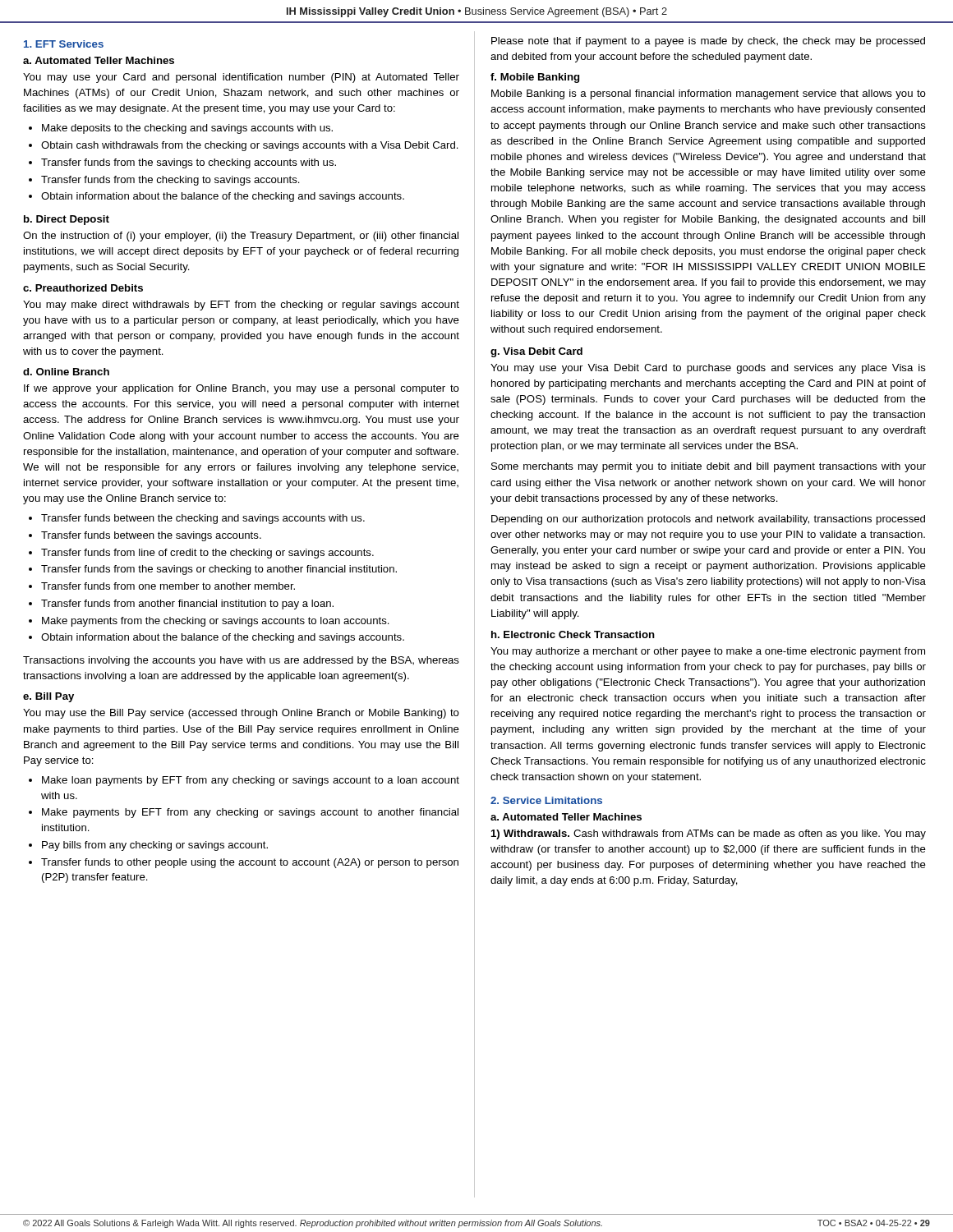The height and width of the screenshot is (1232, 953).
Task: Click on the text block starting "If we approve your application"
Action: 241,443
